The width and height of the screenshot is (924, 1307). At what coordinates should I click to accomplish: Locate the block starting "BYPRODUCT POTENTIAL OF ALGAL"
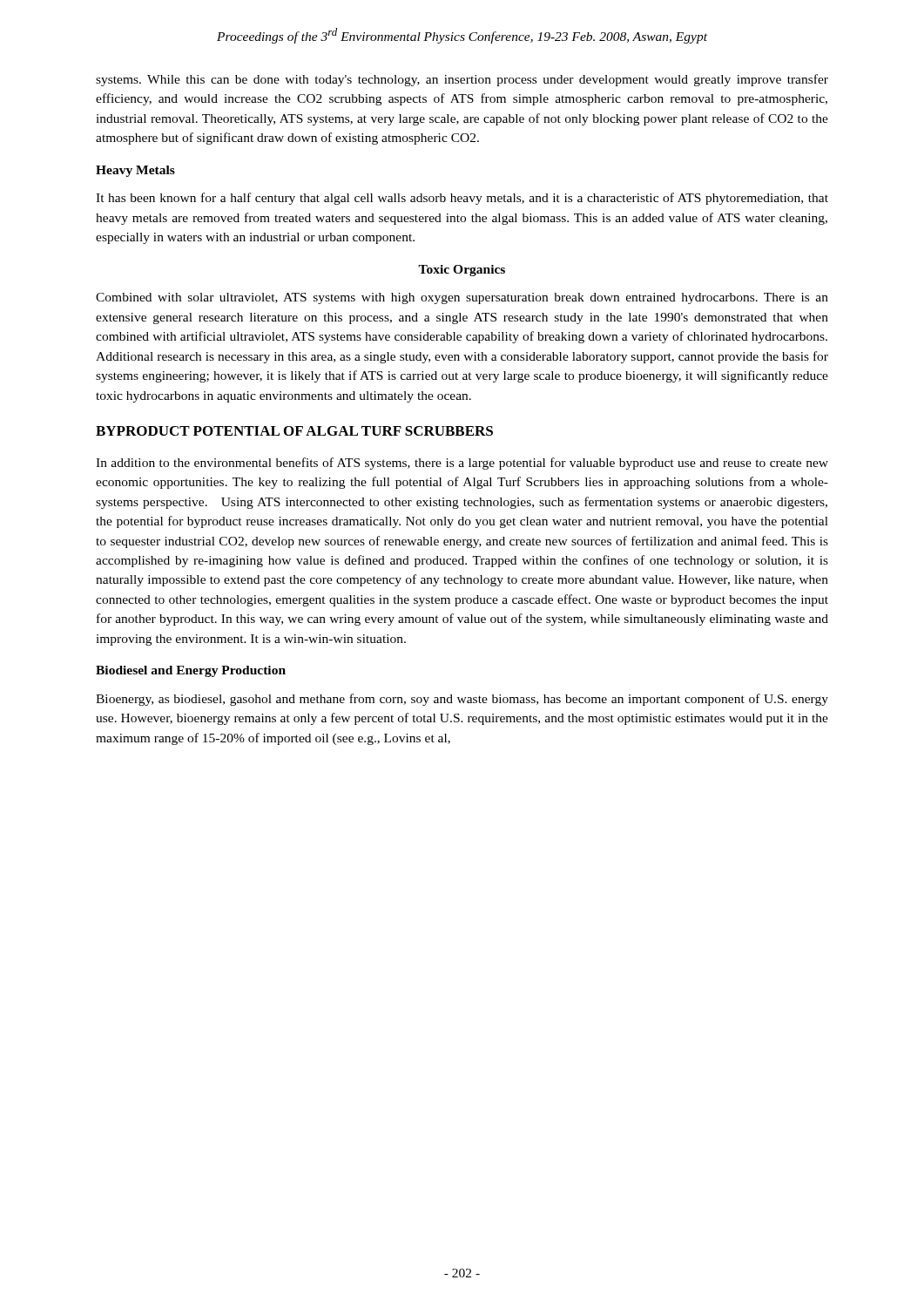pos(295,431)
